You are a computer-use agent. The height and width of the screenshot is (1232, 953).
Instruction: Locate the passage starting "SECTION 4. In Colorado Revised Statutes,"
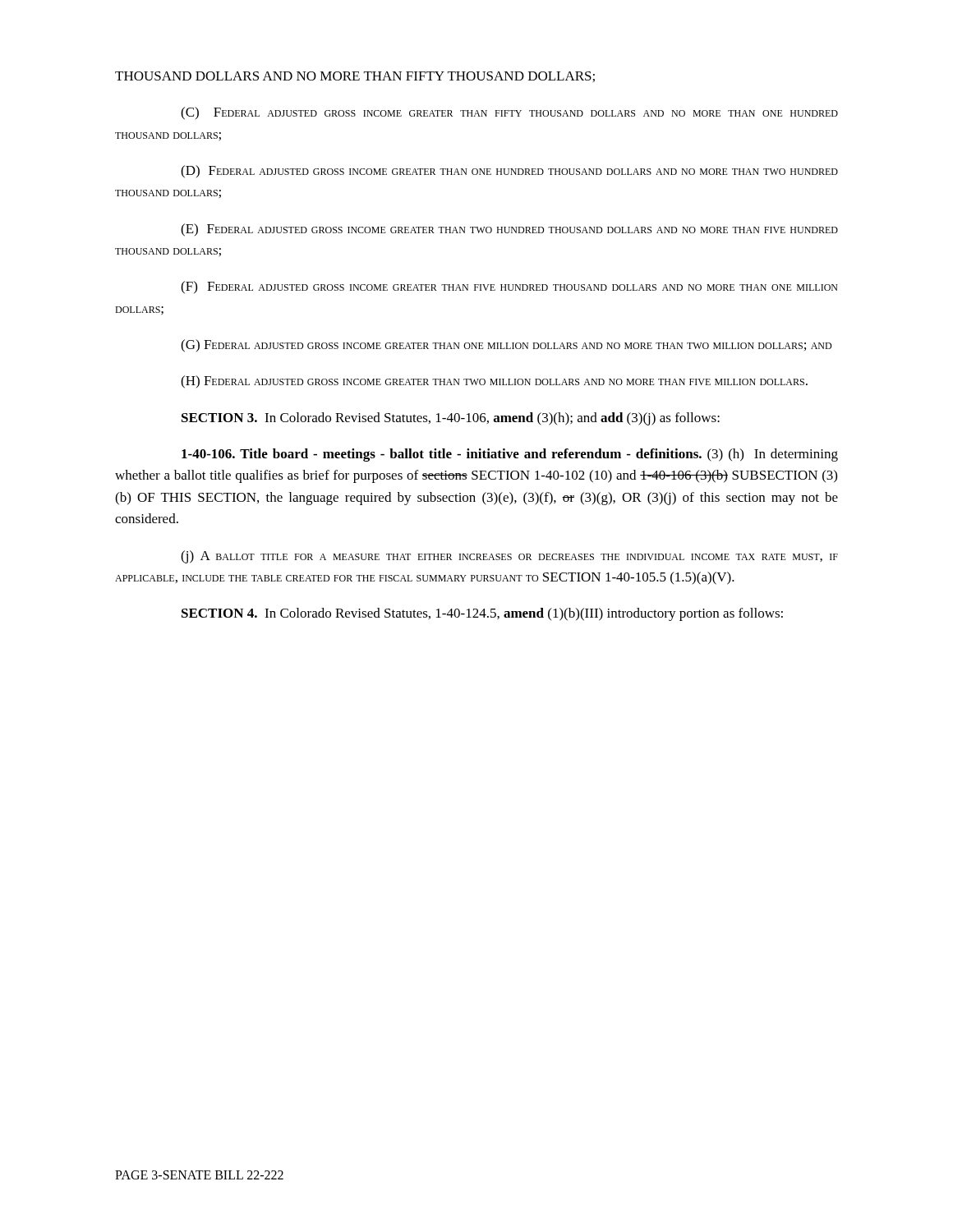coord(482,613)
